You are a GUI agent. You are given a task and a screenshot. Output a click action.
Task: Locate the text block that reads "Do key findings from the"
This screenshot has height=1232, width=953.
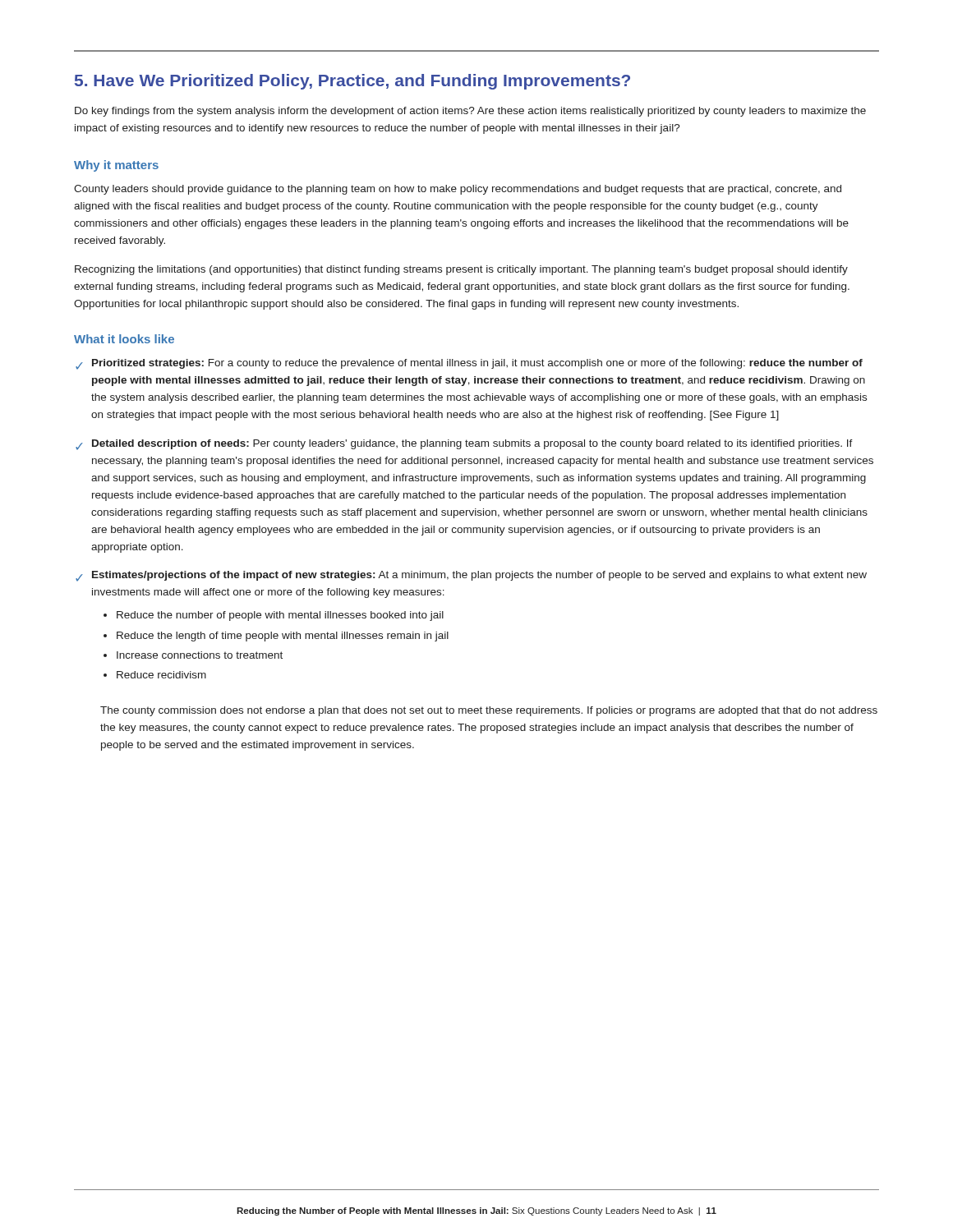tap(476, 120)
